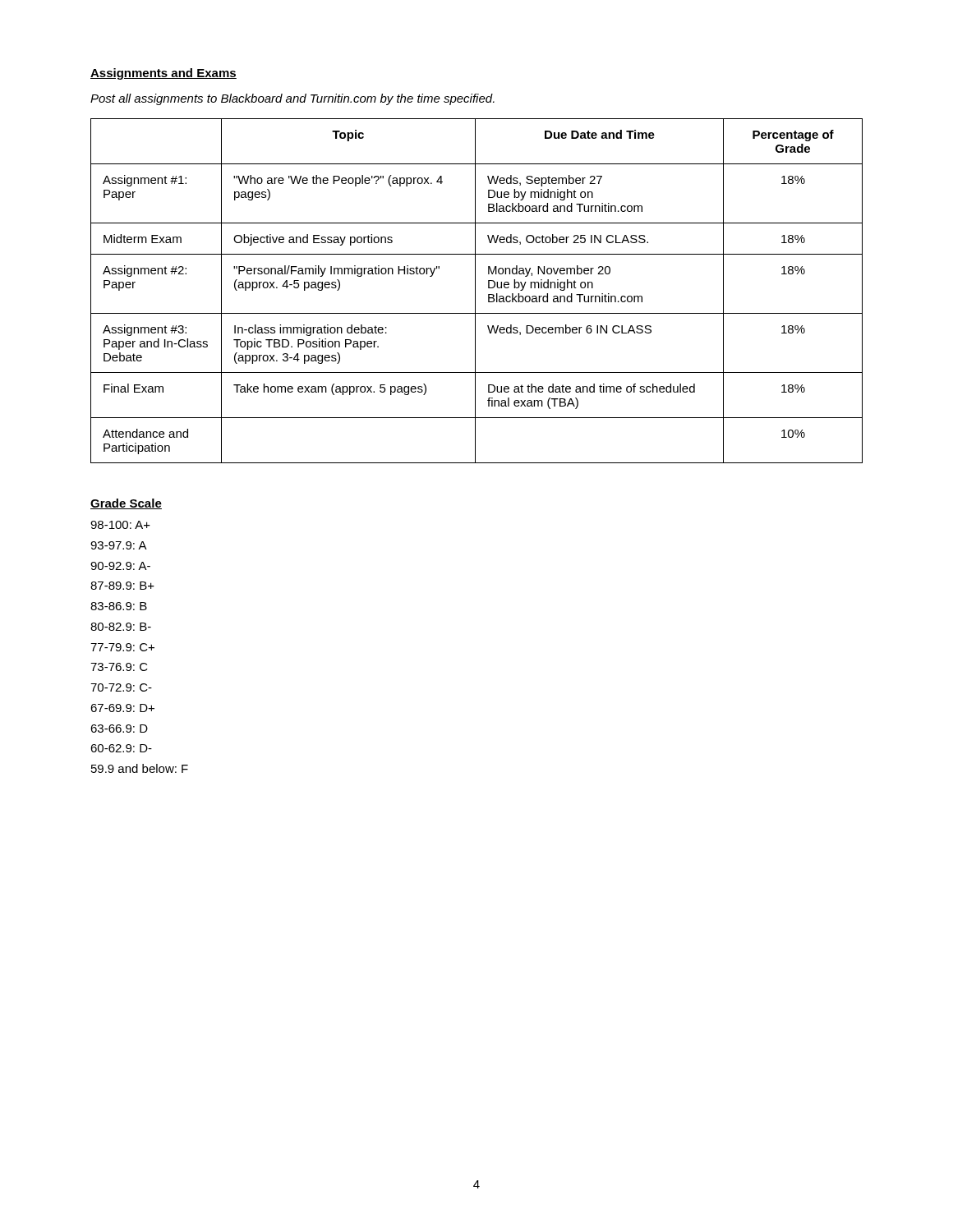Where does it say "Assignments and Exams"?
This screenshot has height=1232, width=953.
163,73
